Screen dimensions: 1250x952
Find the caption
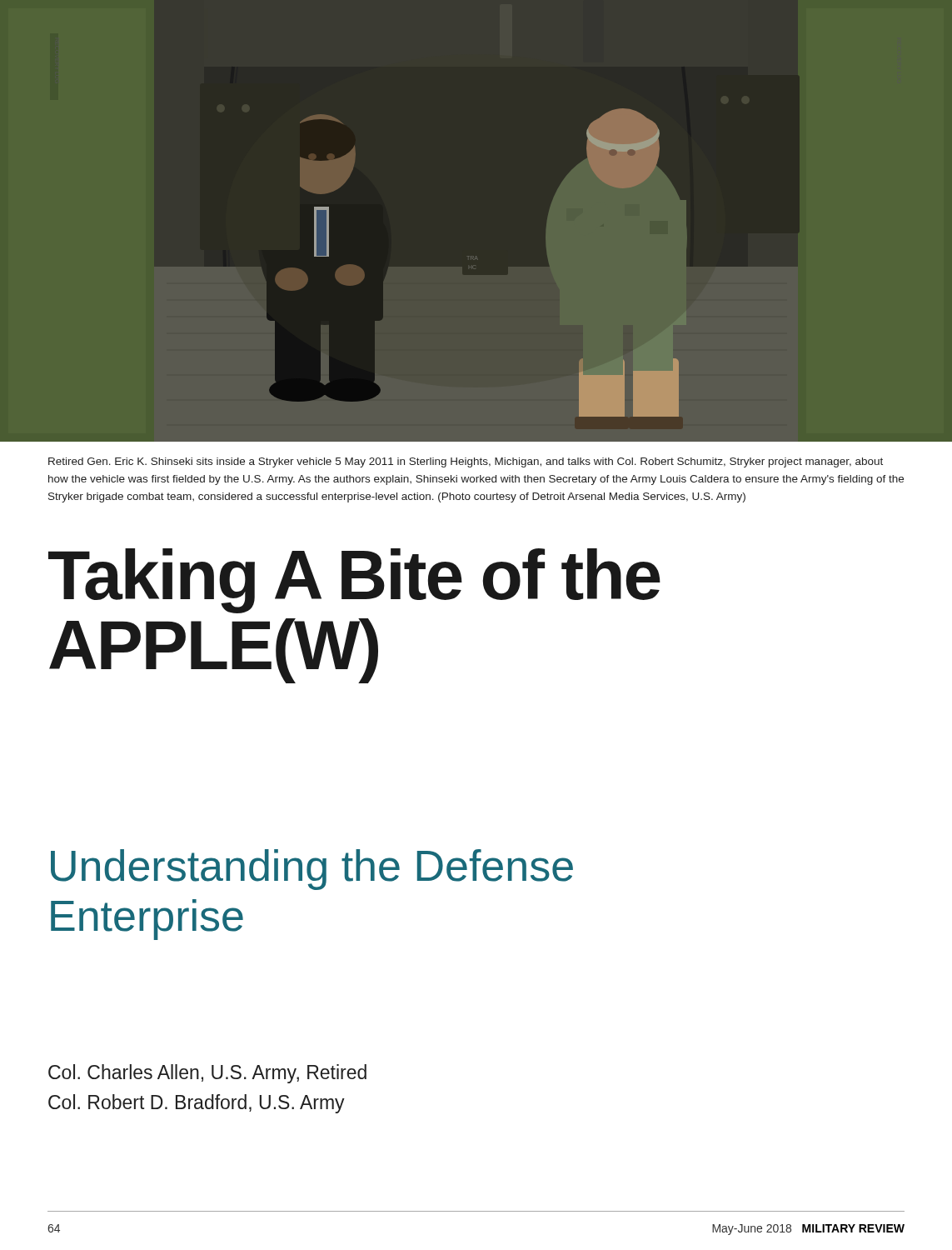click(x=476, y=476)
